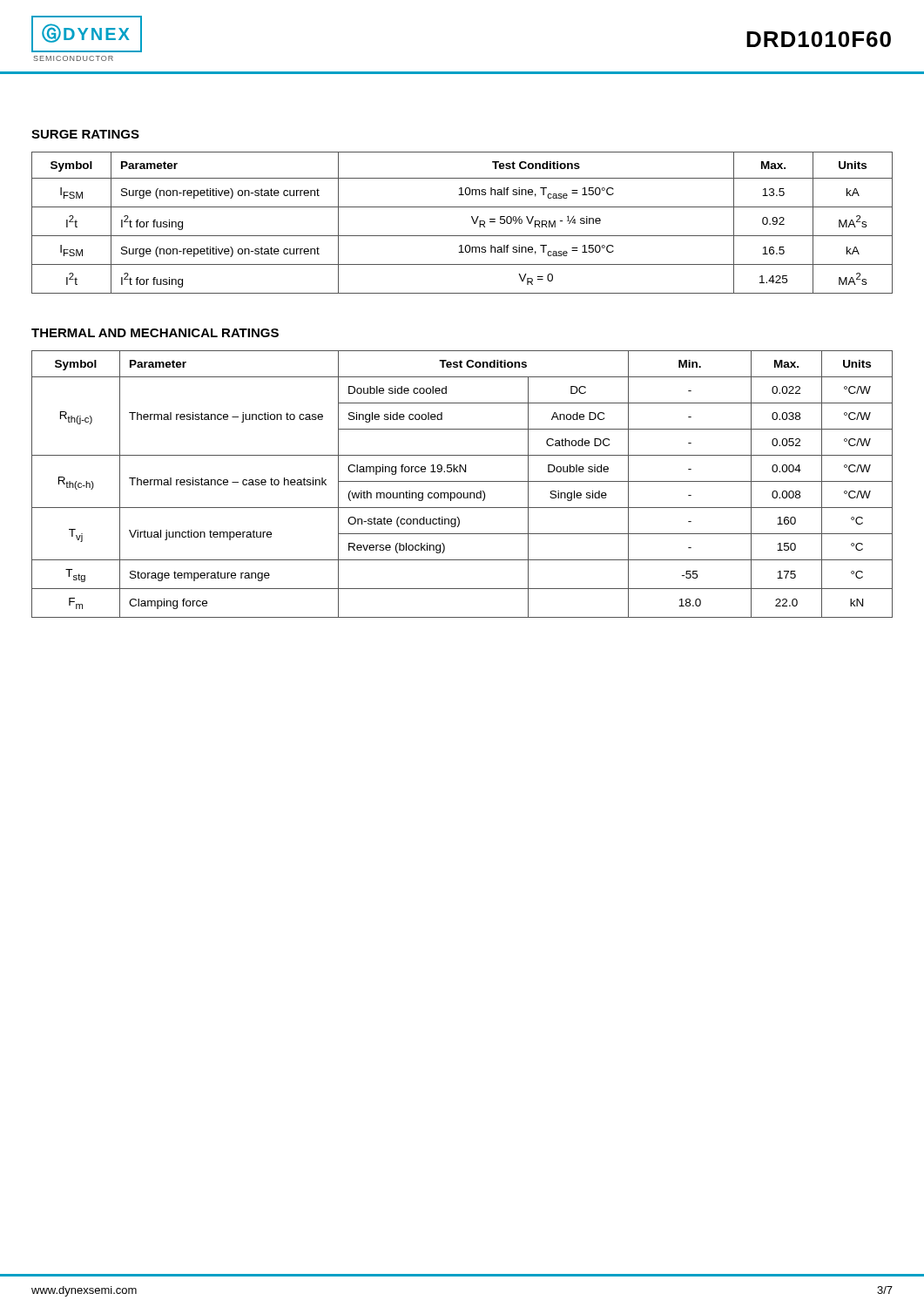This screenshot has height=1307, width=924.
Task: Find the table that mentions "Anode DC"
Action: [462, 484]
